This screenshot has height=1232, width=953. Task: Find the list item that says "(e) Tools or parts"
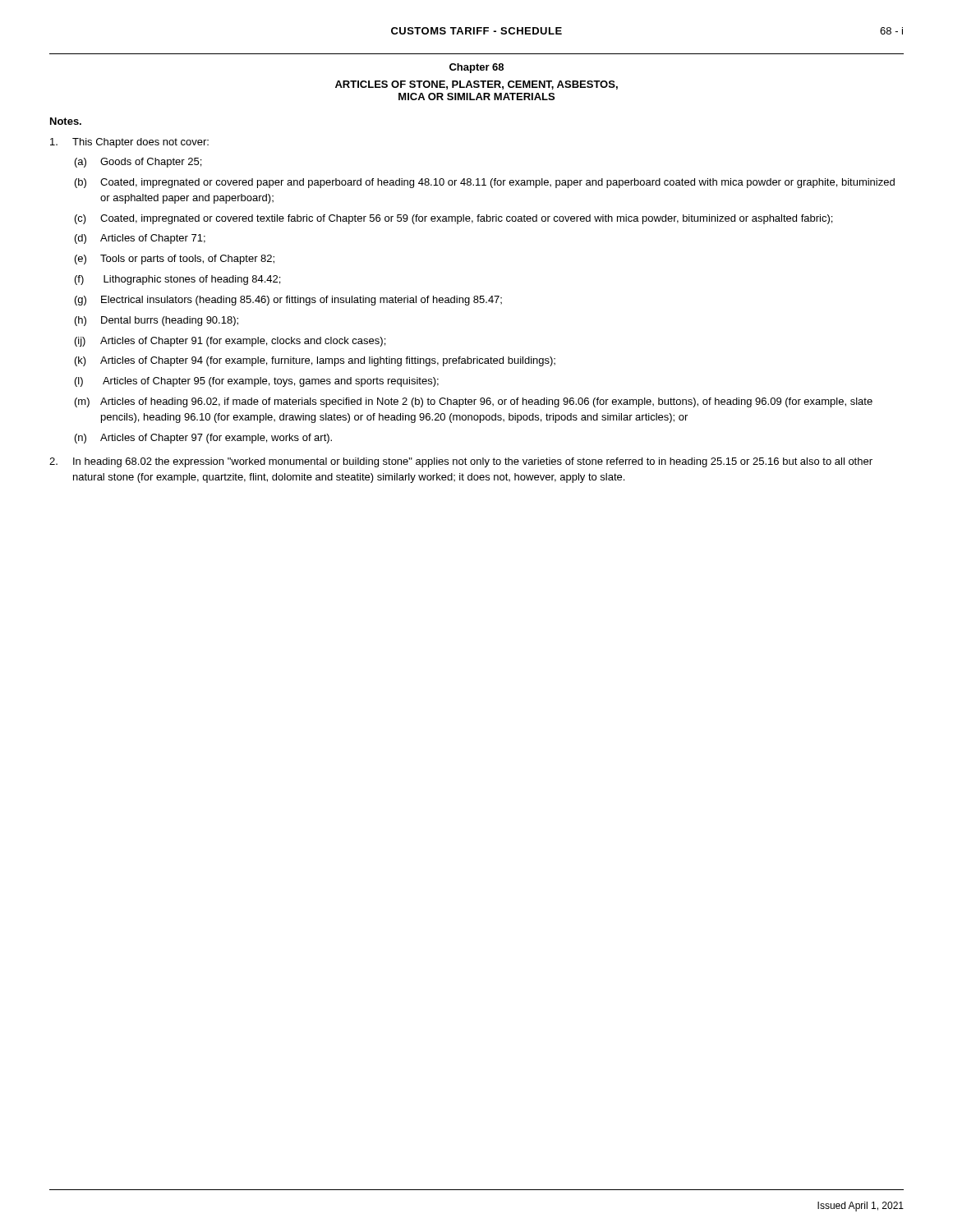175,260
